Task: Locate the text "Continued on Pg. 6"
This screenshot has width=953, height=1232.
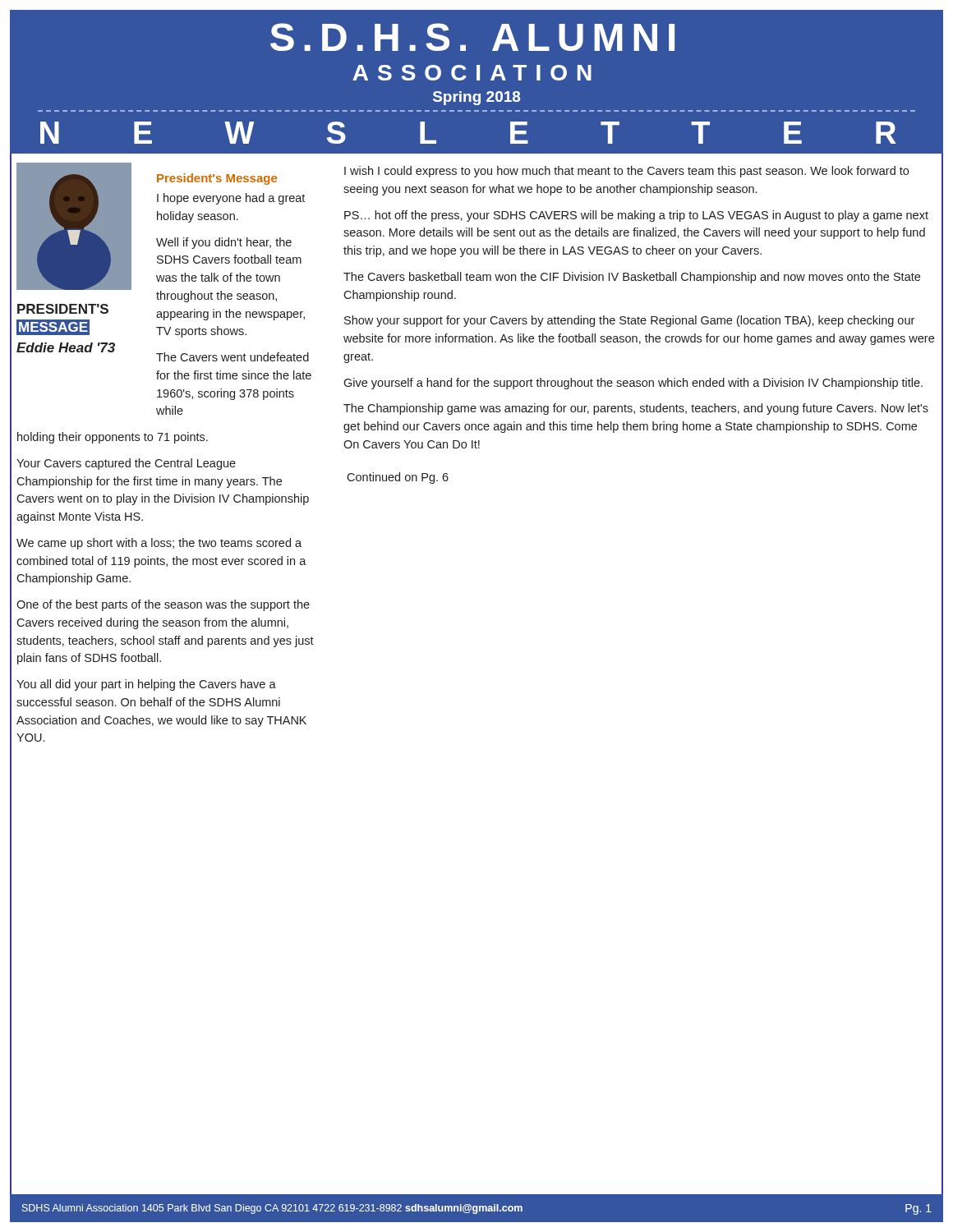Action: coord(396,477)
